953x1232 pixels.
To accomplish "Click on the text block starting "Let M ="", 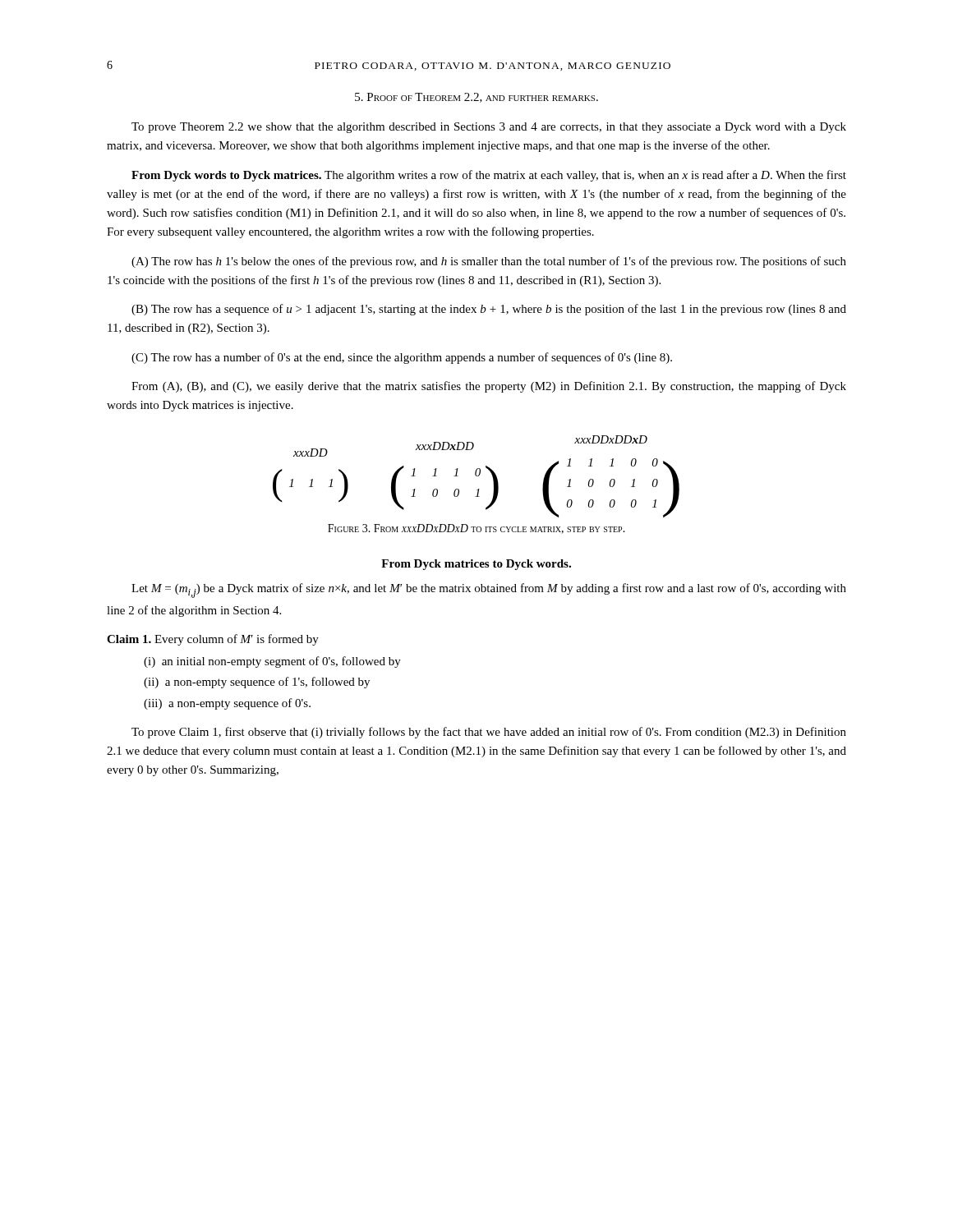I will pyautogui.click(x=476, y=599).
